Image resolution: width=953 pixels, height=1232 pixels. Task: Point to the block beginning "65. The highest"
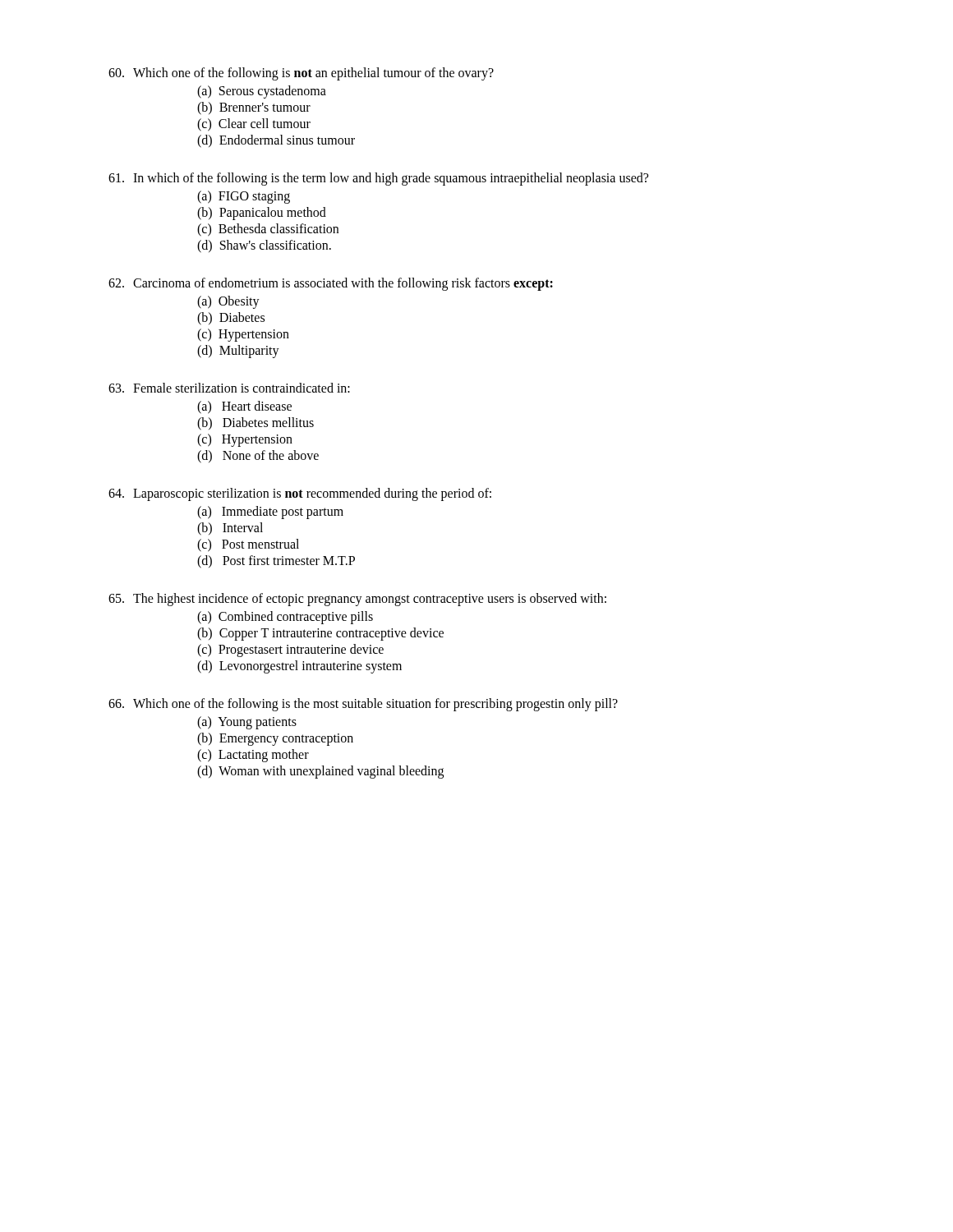click(357, 600)
